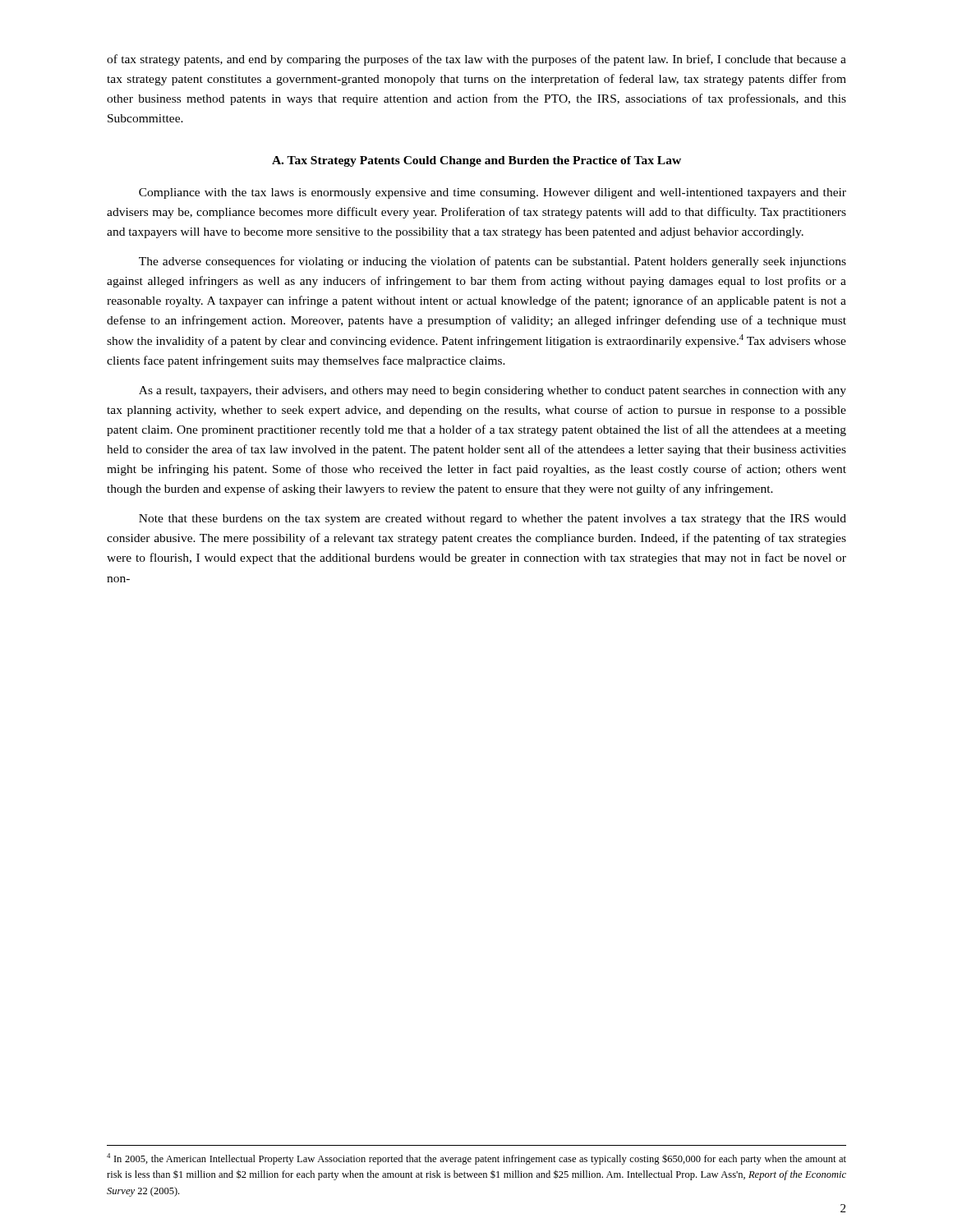
Task: Select the text block starting "As a result, taxpayers, their"
Action: (x=476, y=440)
